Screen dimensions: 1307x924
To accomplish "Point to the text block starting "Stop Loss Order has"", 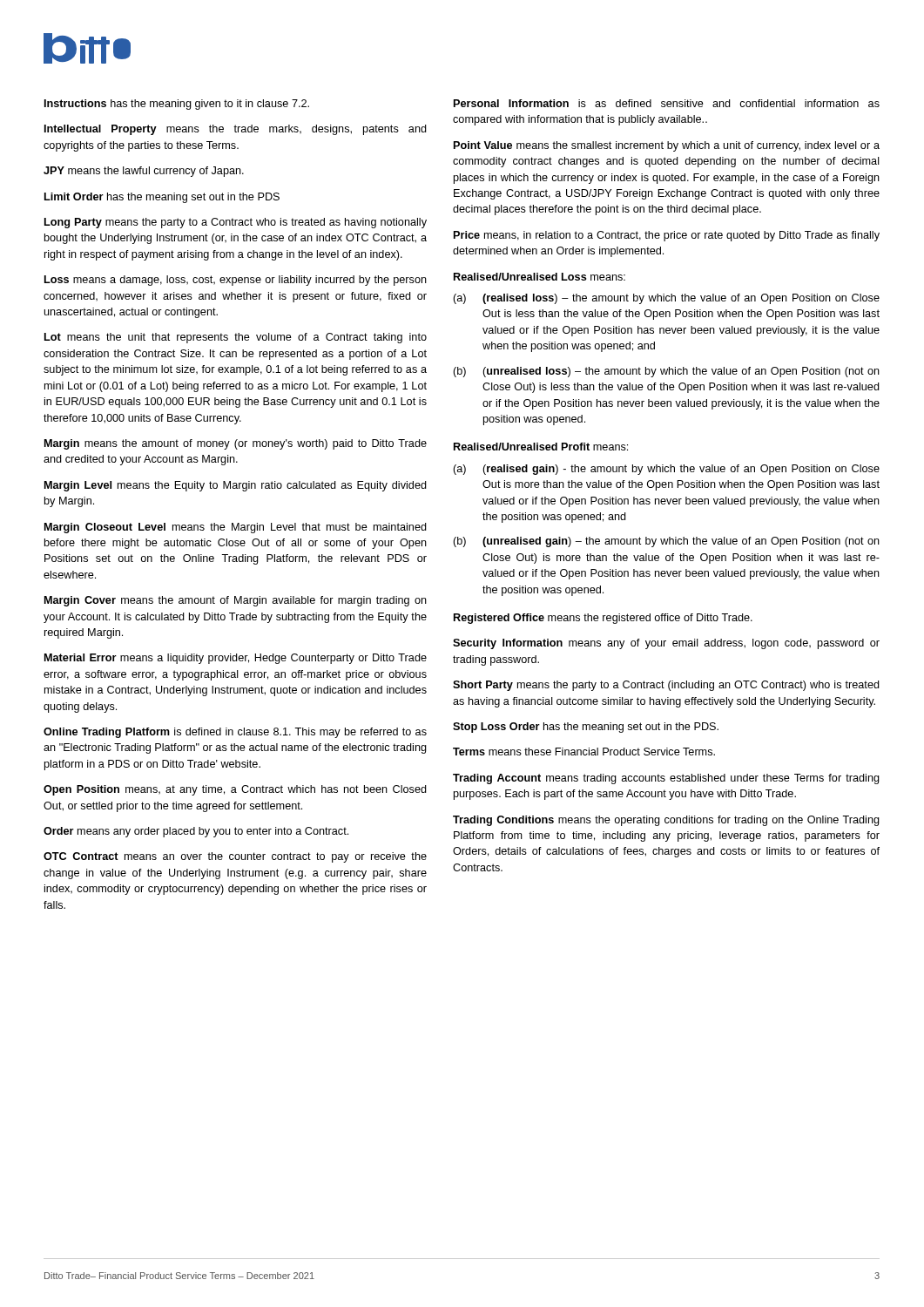I will pyautogui.click(x=586, y=727).
